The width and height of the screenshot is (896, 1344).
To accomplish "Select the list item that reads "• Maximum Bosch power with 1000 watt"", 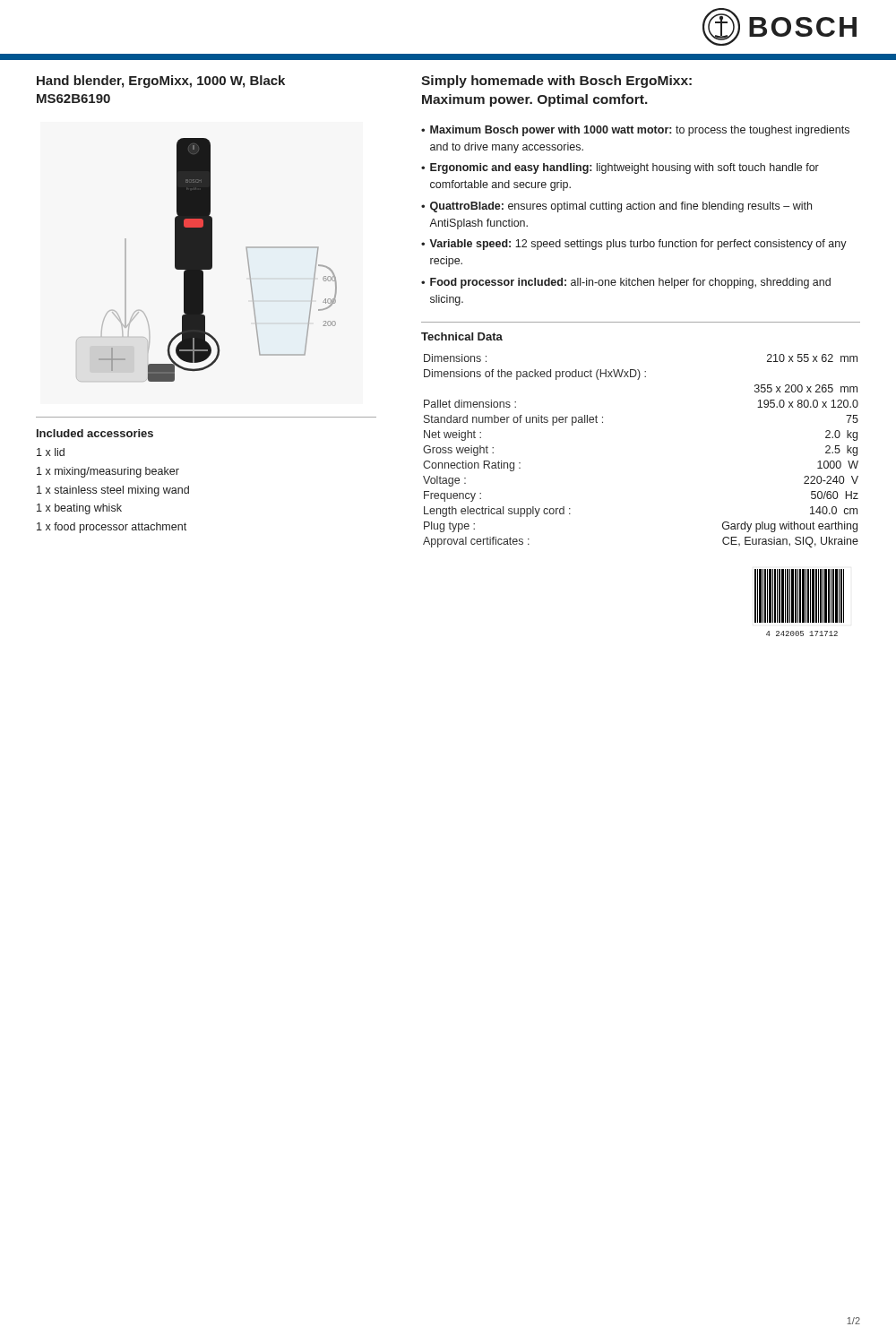I will click(641, 139).
